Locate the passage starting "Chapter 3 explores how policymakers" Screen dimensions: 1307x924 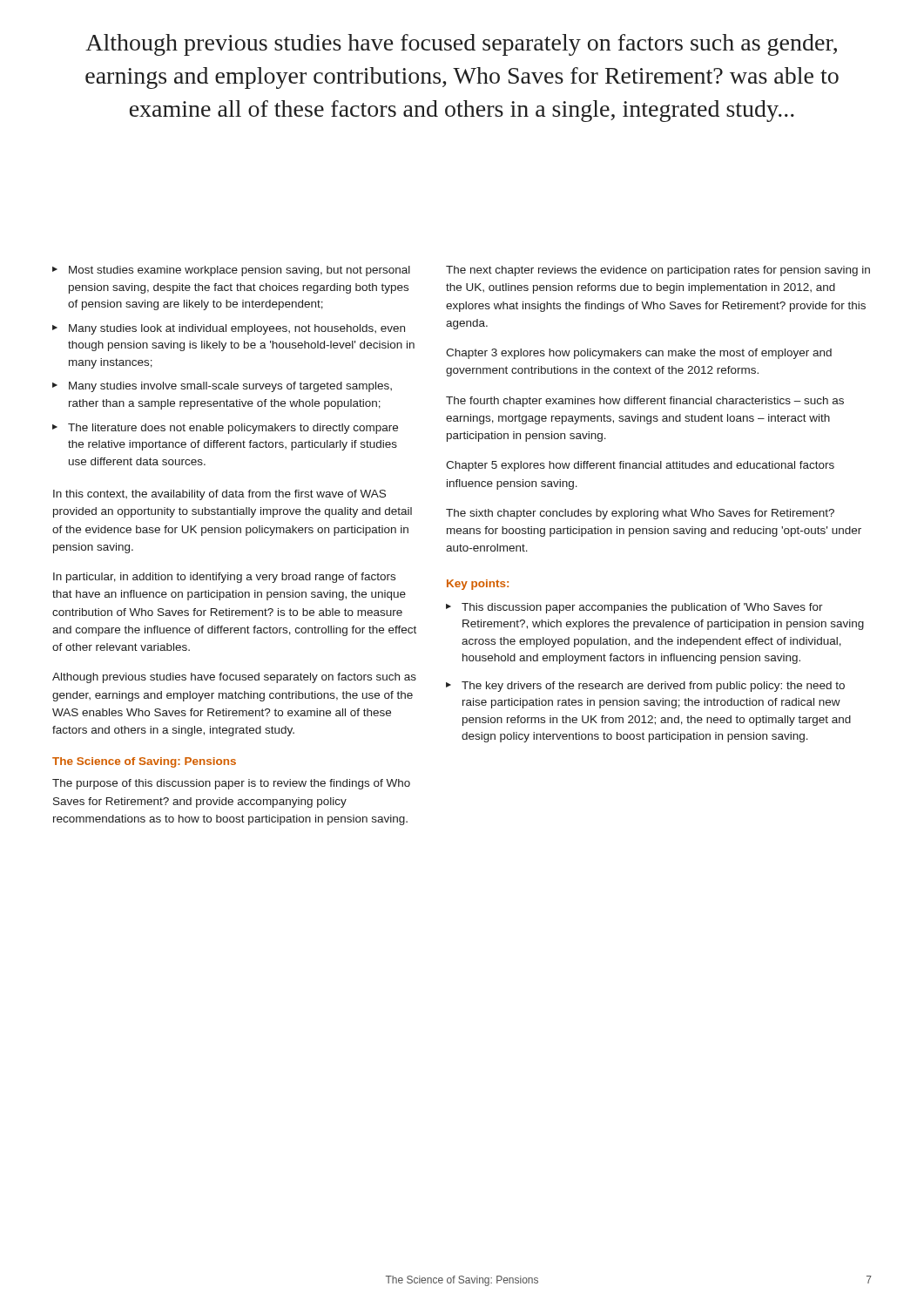[x=639, y=361]
